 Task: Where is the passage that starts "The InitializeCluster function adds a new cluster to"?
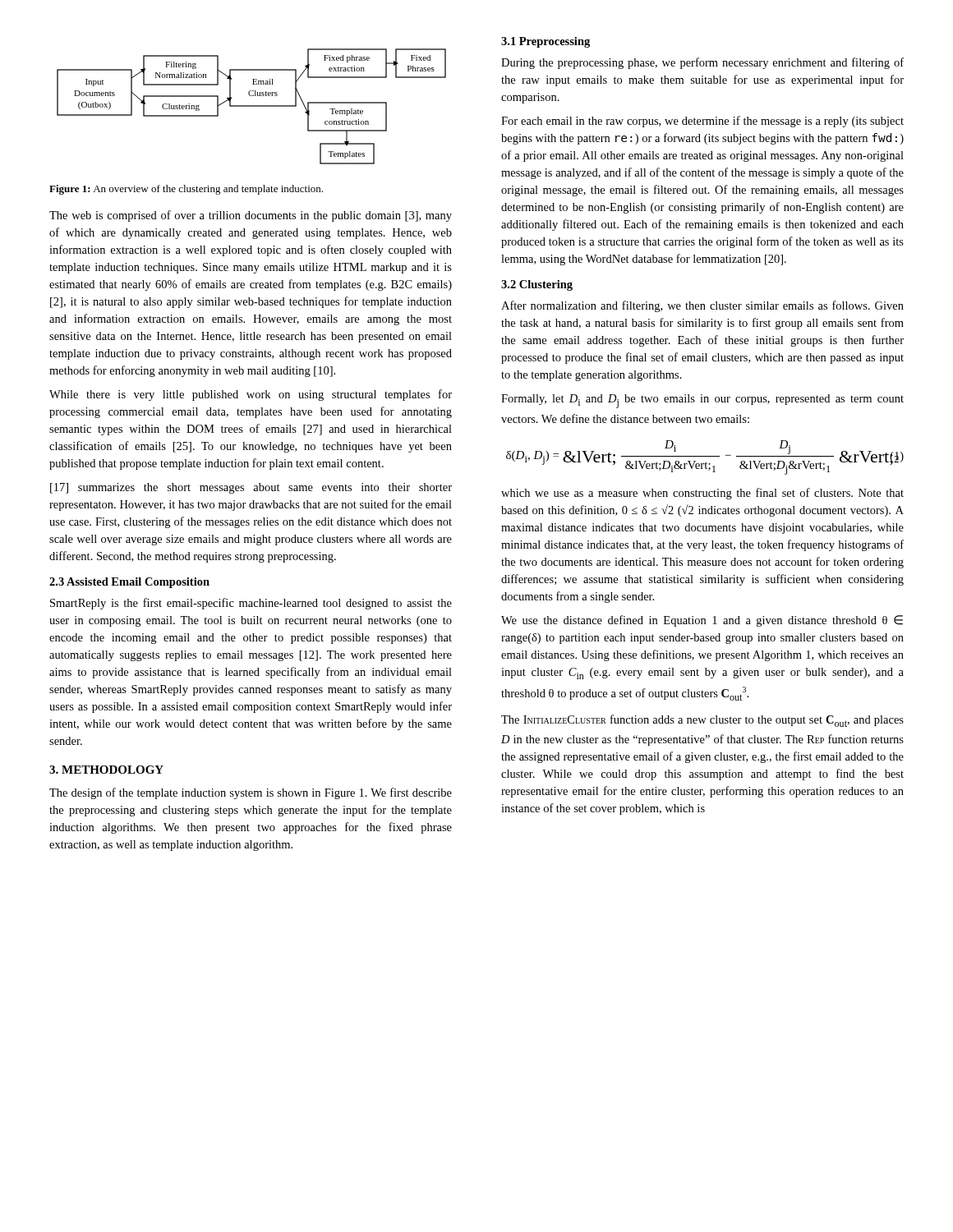(702, 764)
